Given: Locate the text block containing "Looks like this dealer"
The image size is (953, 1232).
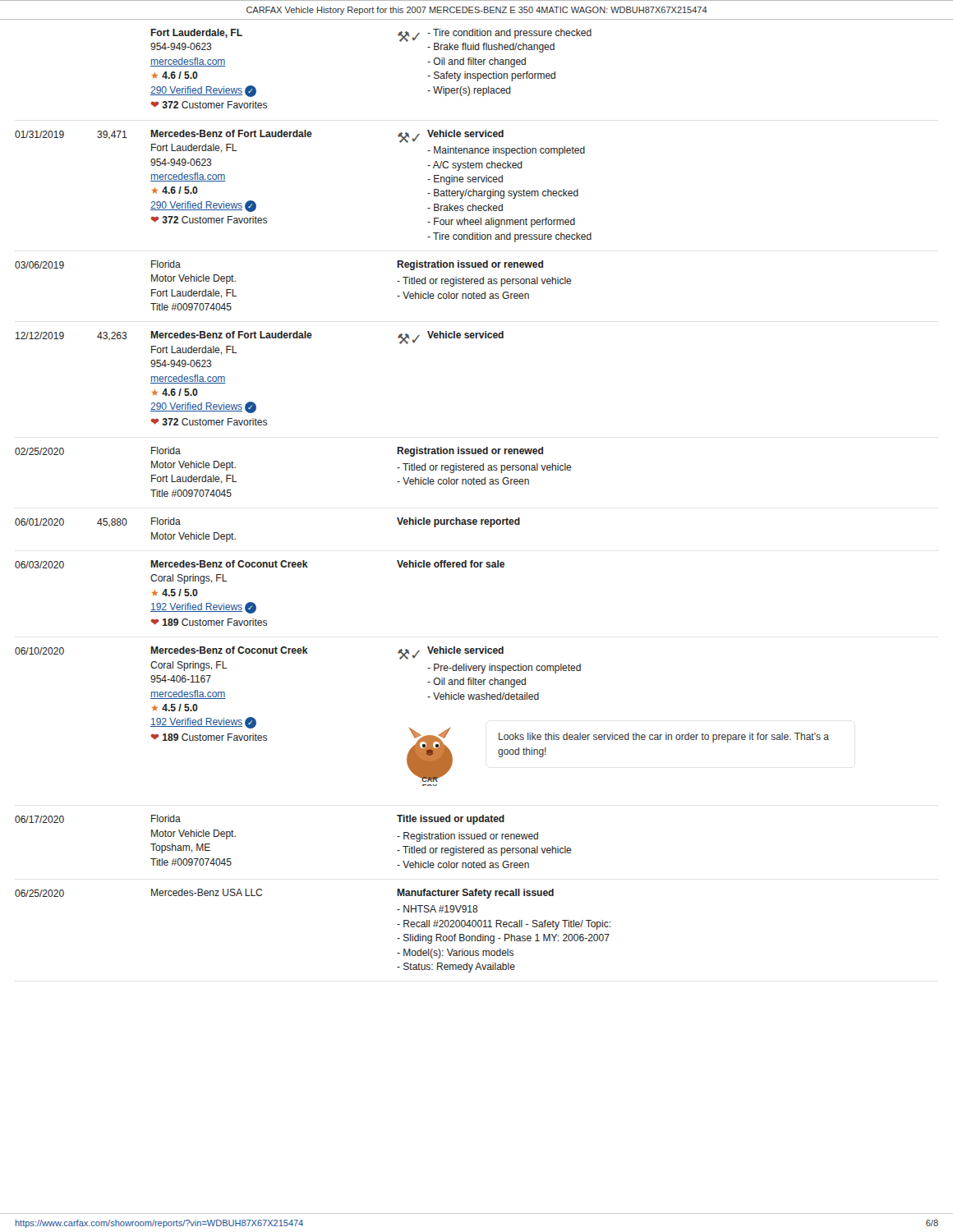Looking at the screenshot, I should click(x=663, y=744).
